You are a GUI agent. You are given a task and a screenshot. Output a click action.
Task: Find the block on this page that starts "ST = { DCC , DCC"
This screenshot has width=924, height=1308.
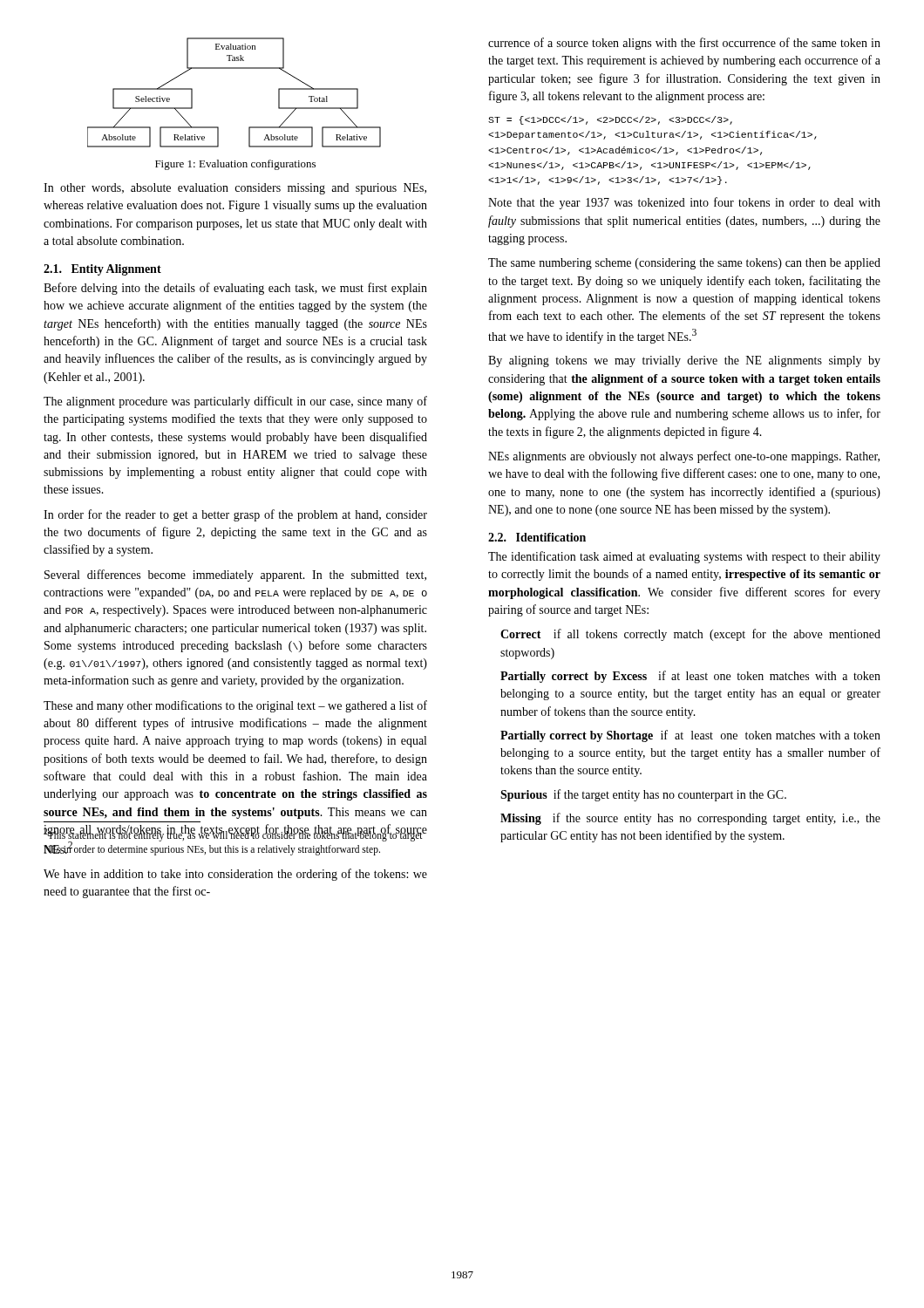(x=684, y=150)
